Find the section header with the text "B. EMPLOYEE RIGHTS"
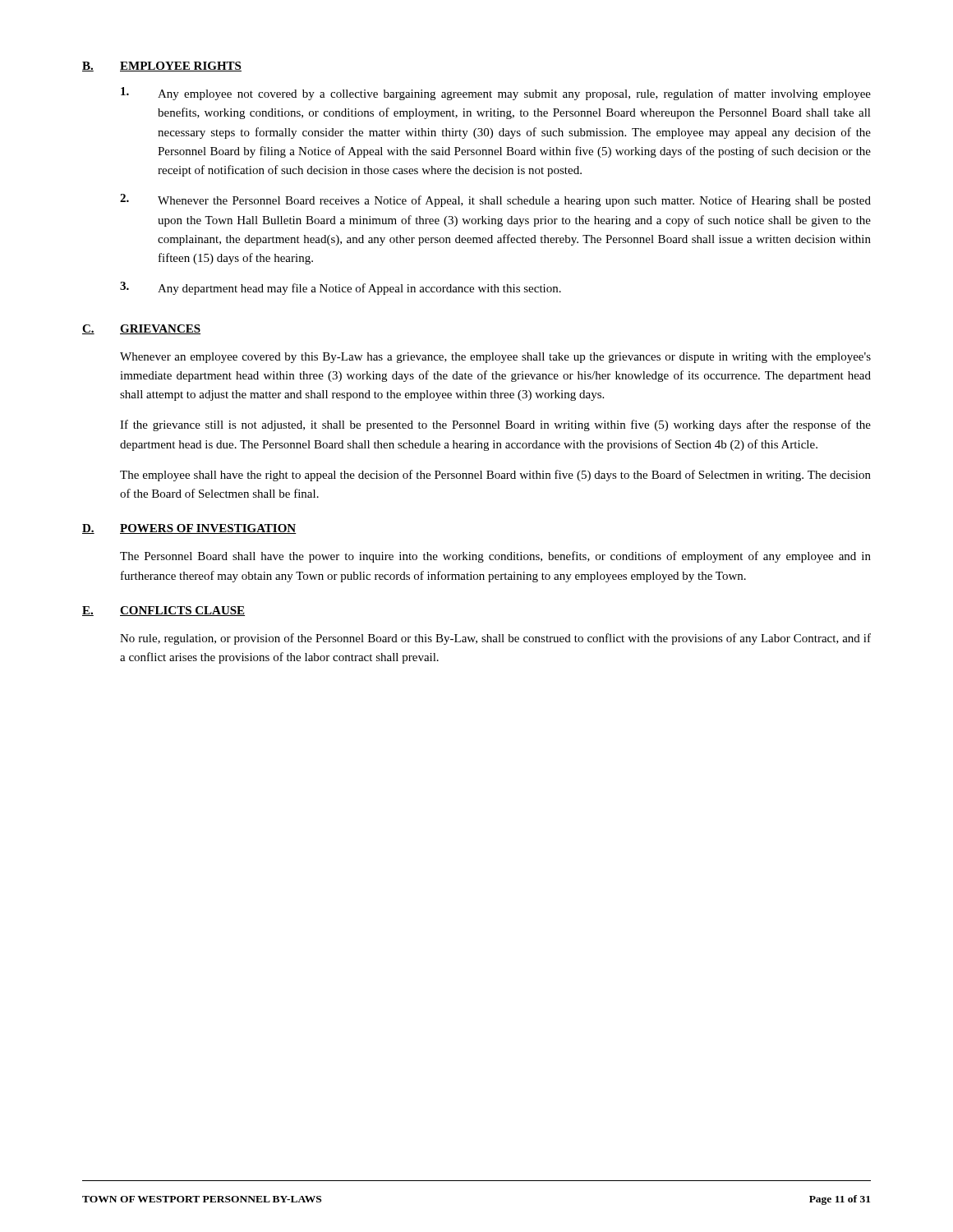 coord(162,66)
